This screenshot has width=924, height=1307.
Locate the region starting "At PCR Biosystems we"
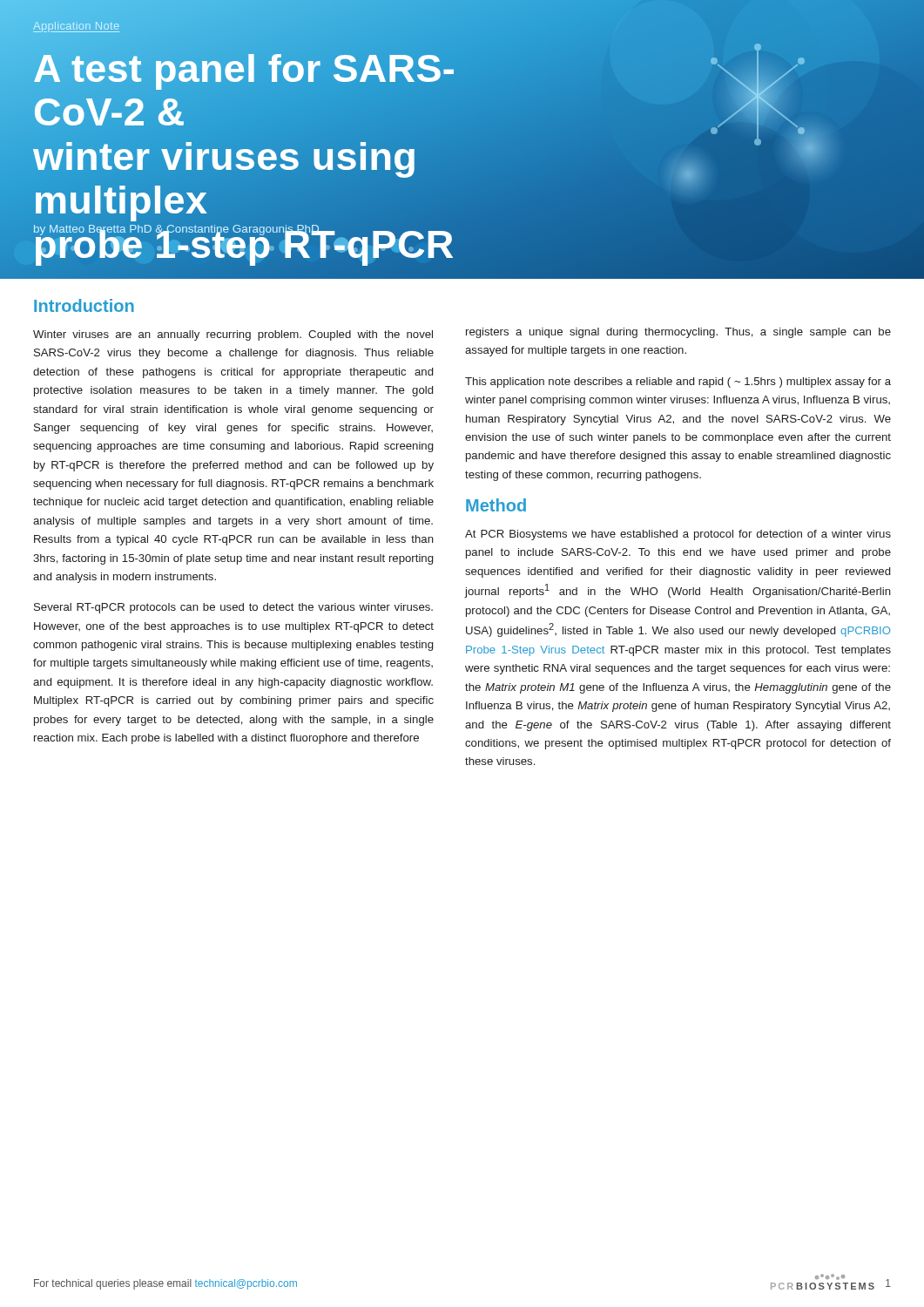coord(678,647)
